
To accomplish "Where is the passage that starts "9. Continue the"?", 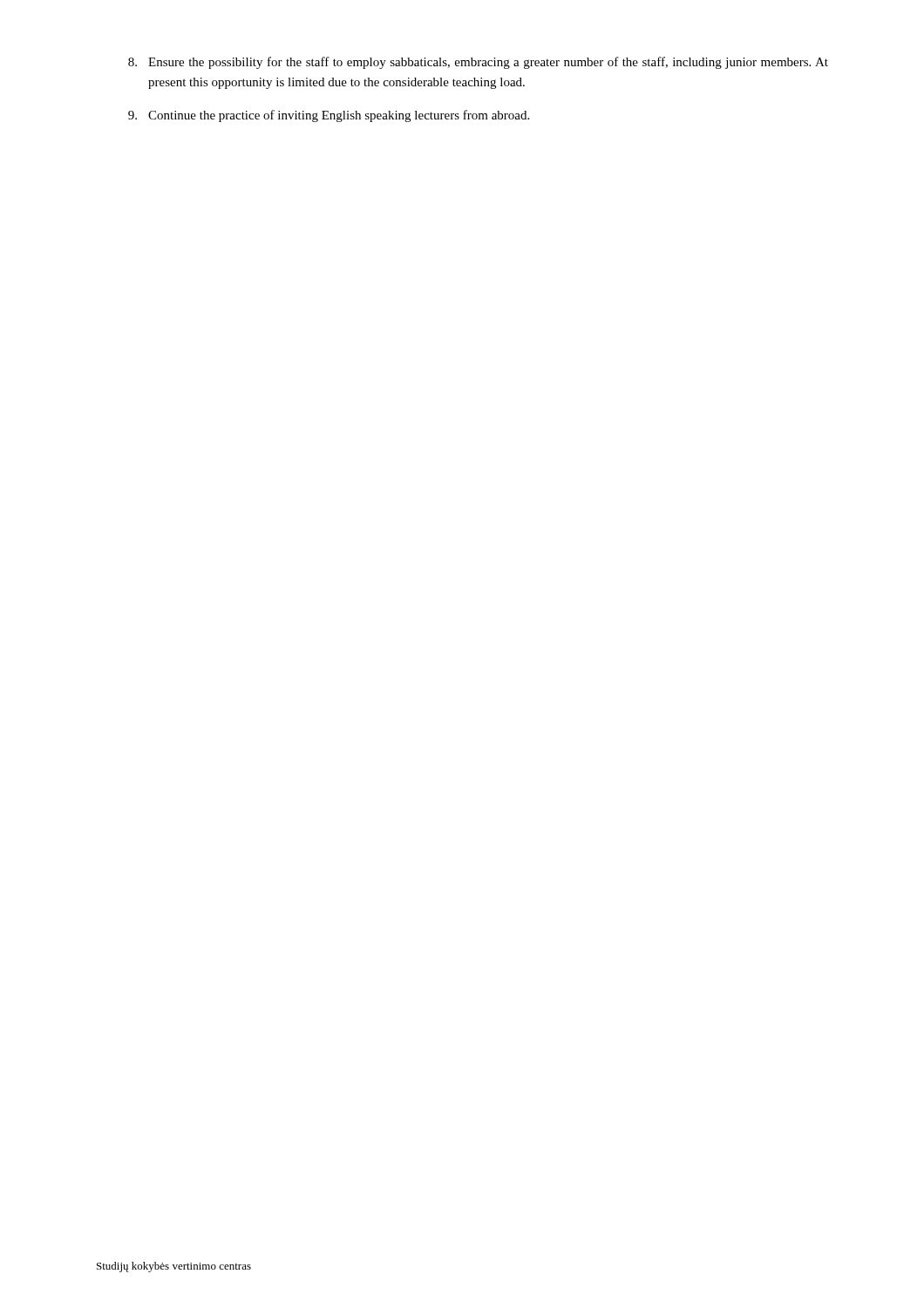I will [462, 115].
